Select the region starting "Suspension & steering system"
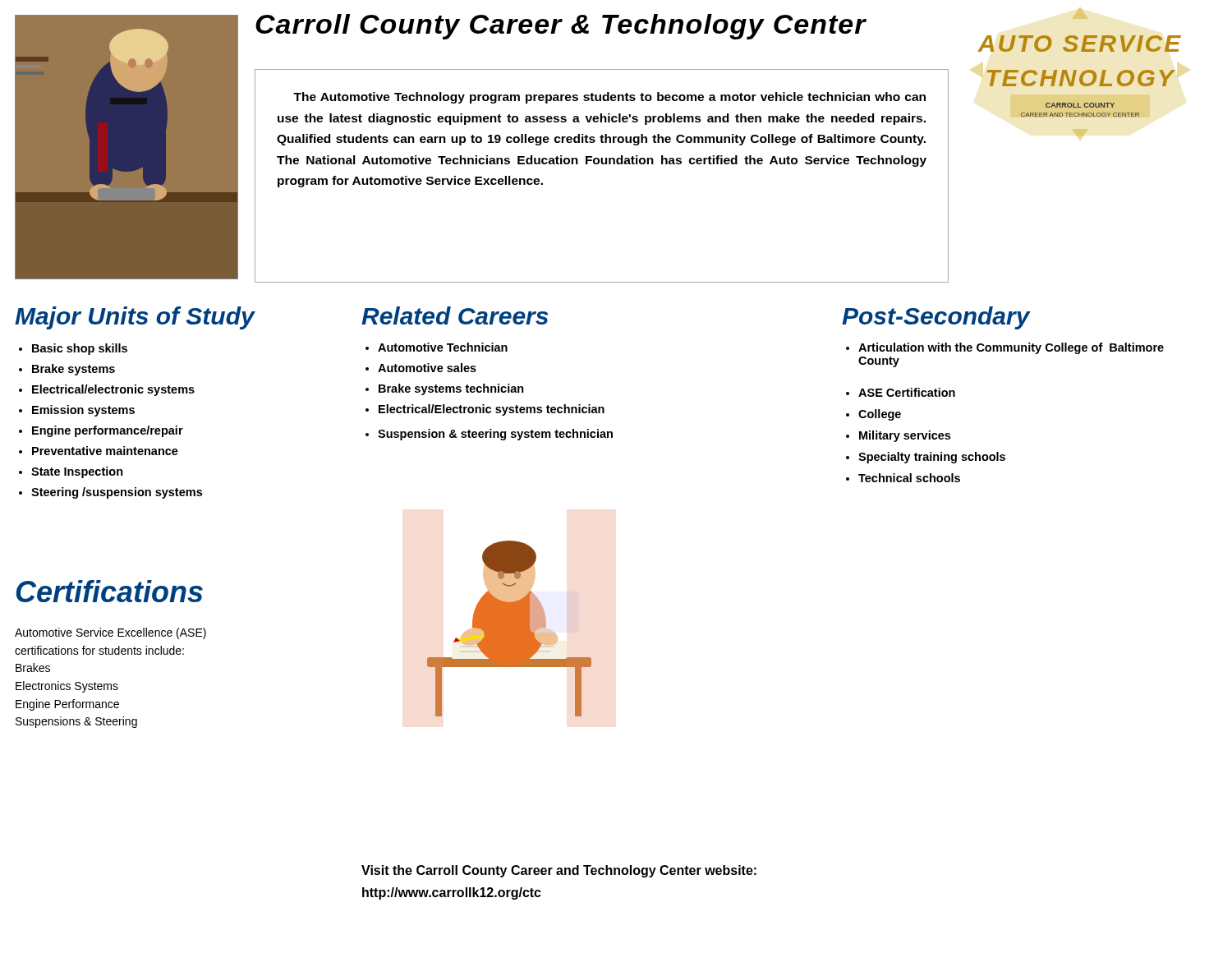The width and height of the screenshot is (1232, 953). pos(526,434)
